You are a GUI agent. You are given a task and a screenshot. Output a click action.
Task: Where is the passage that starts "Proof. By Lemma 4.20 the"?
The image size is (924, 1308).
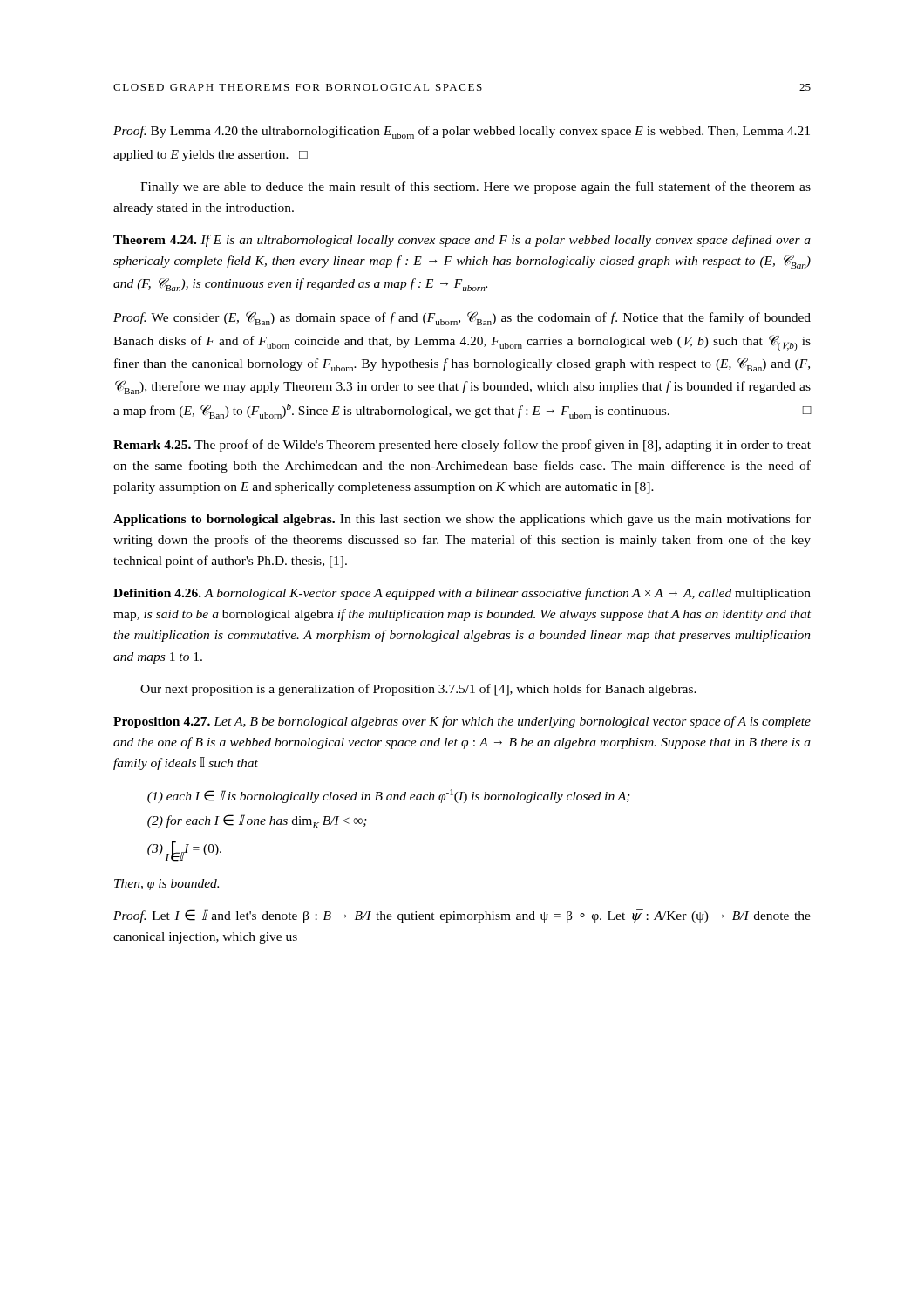tap(462, 142)
